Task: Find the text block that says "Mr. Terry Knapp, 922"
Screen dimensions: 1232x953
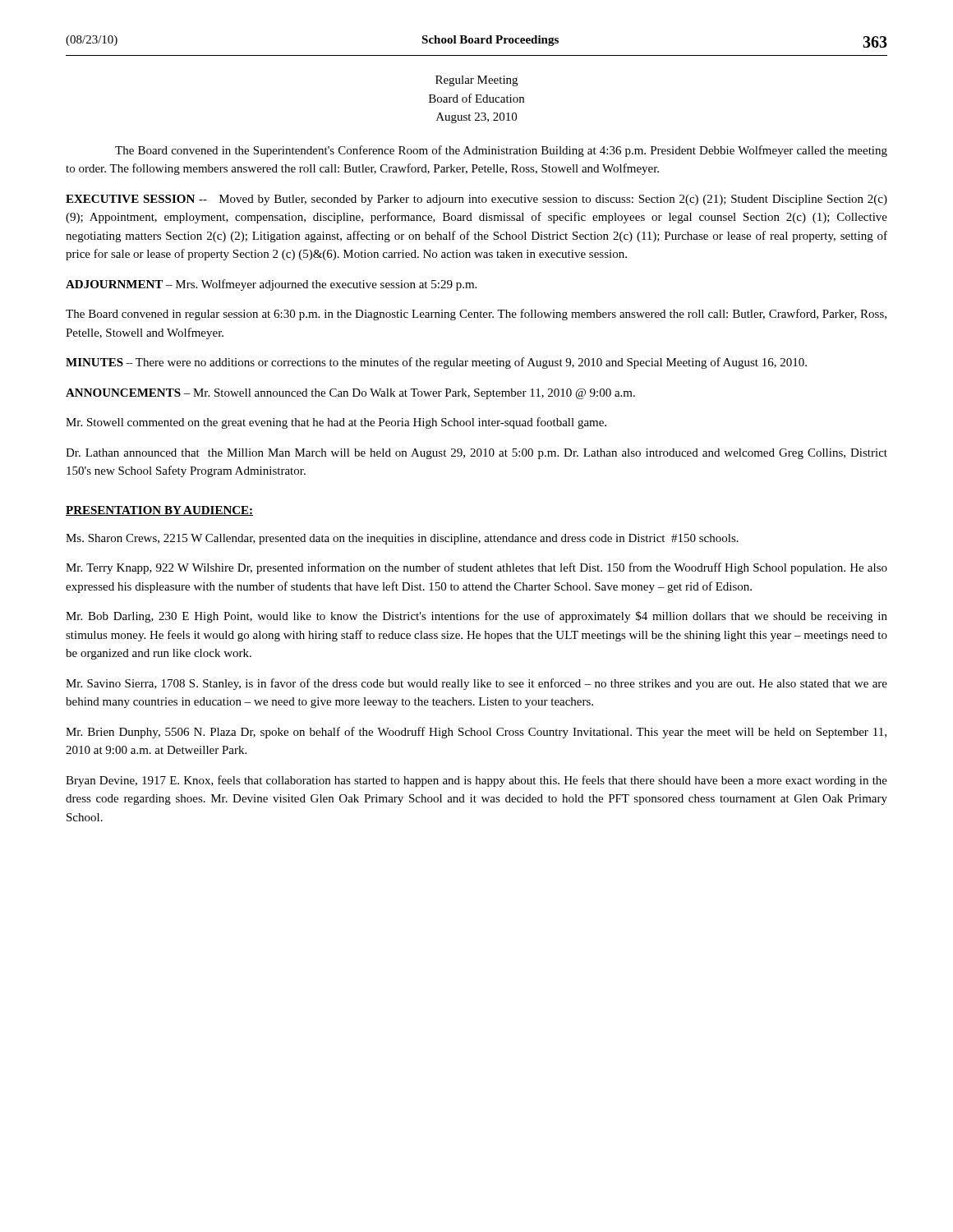Action: (x=476, y=577)
